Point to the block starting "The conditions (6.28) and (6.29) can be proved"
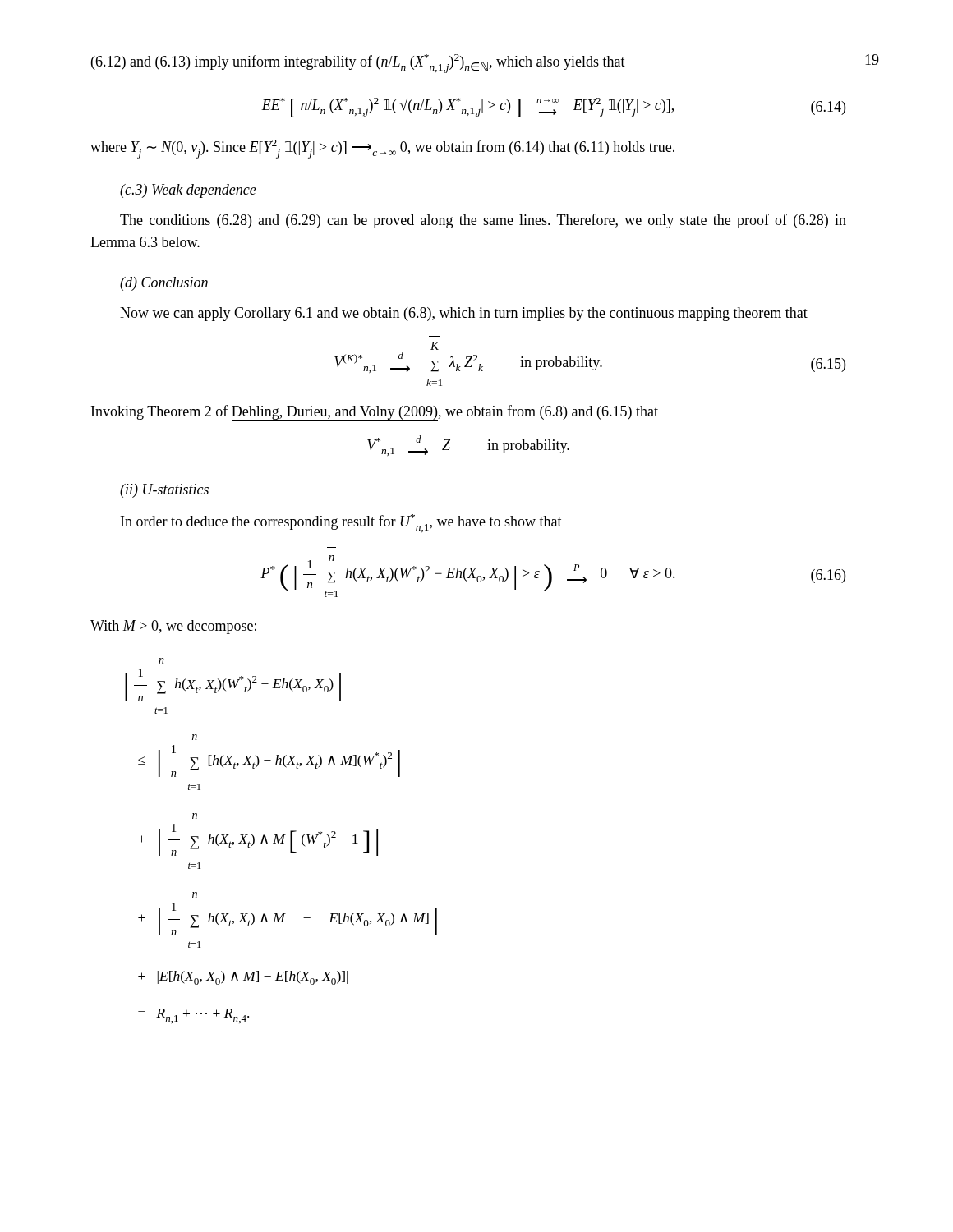Screen dimensions: 1232x953 [x=468, y=231]
